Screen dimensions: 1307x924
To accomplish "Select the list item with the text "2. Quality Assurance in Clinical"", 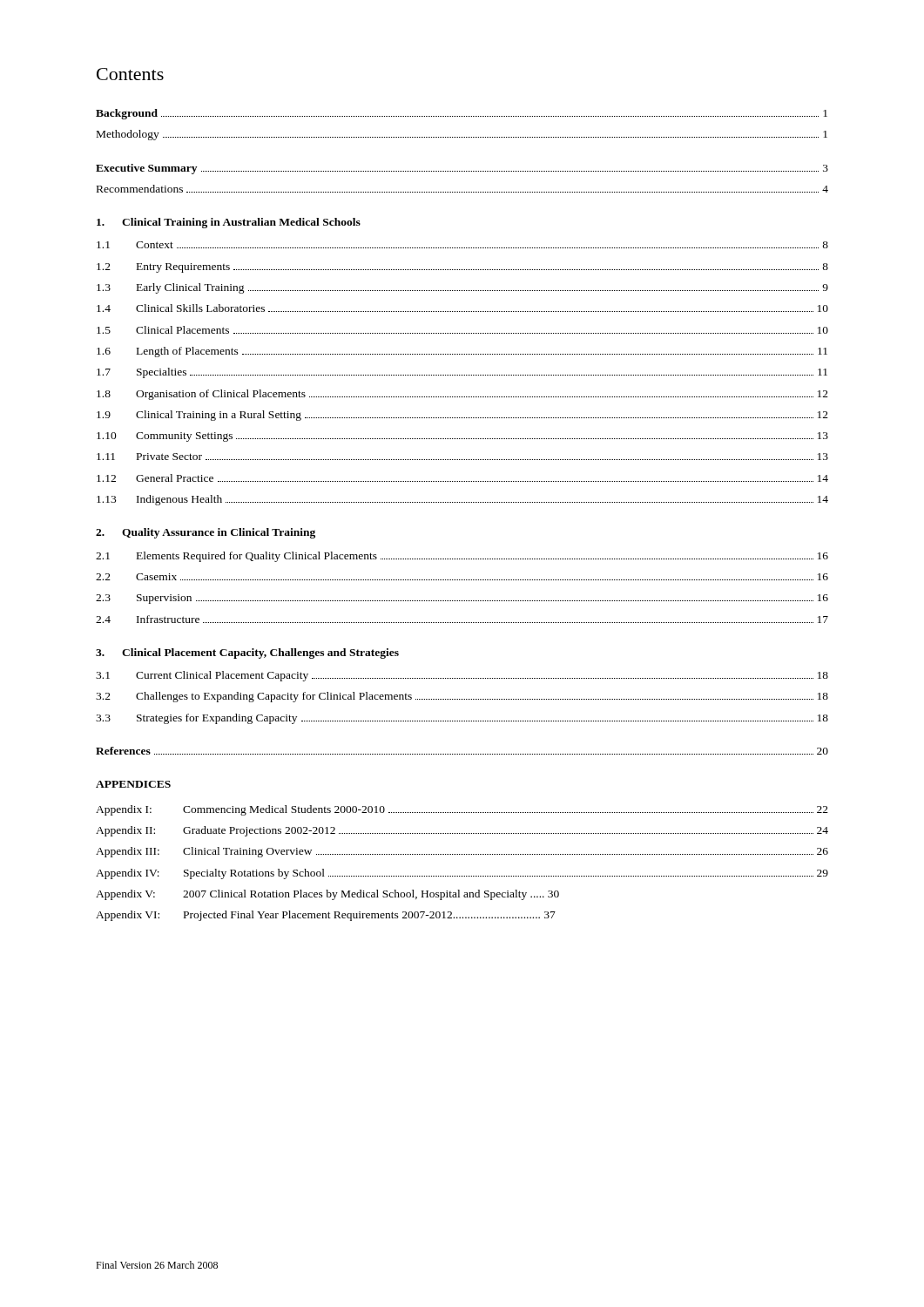I will pyautogui.click(x=206, y=533).
